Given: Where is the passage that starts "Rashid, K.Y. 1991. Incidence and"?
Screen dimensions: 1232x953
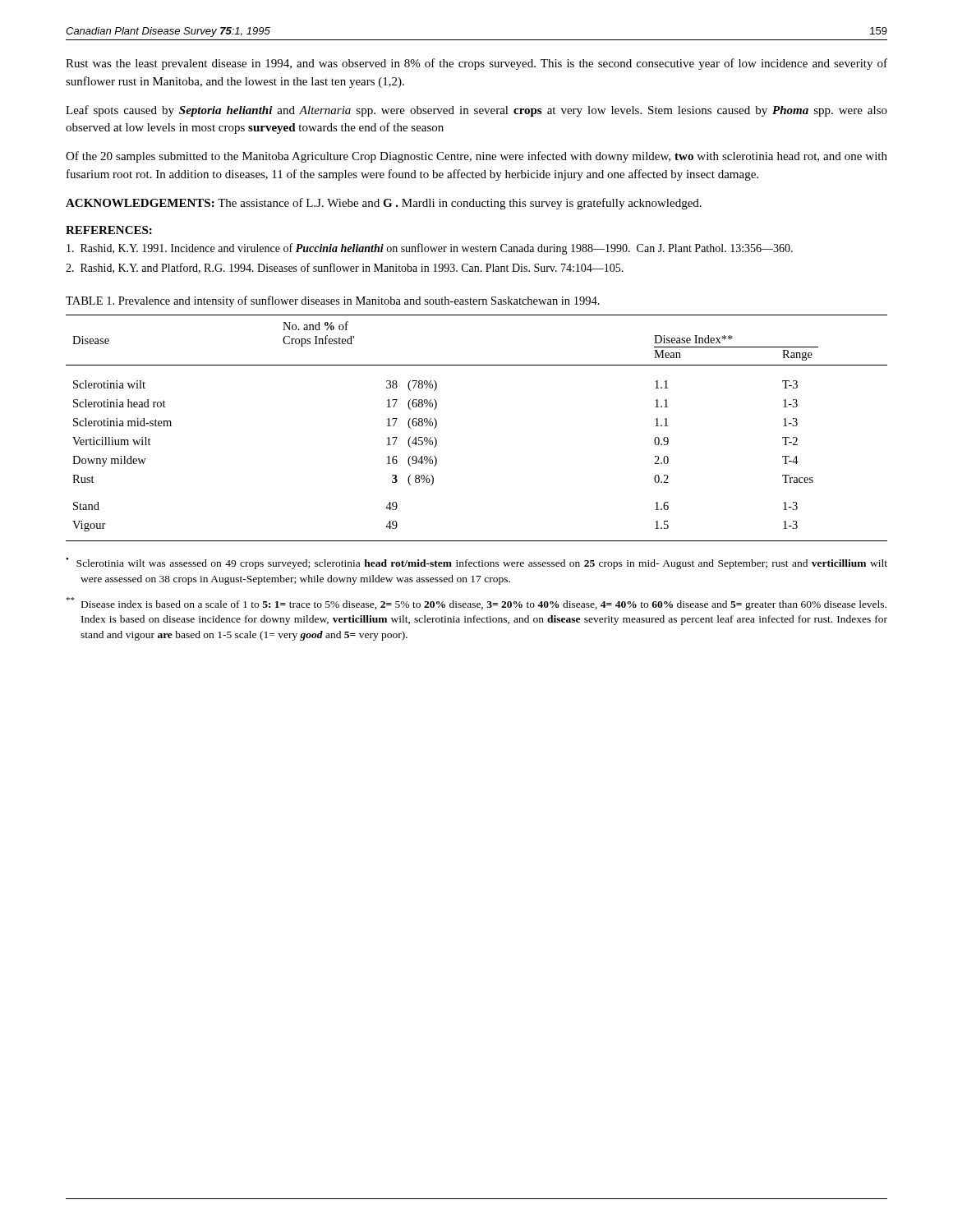Looking at the screenshot, I should tap(430, 249).
